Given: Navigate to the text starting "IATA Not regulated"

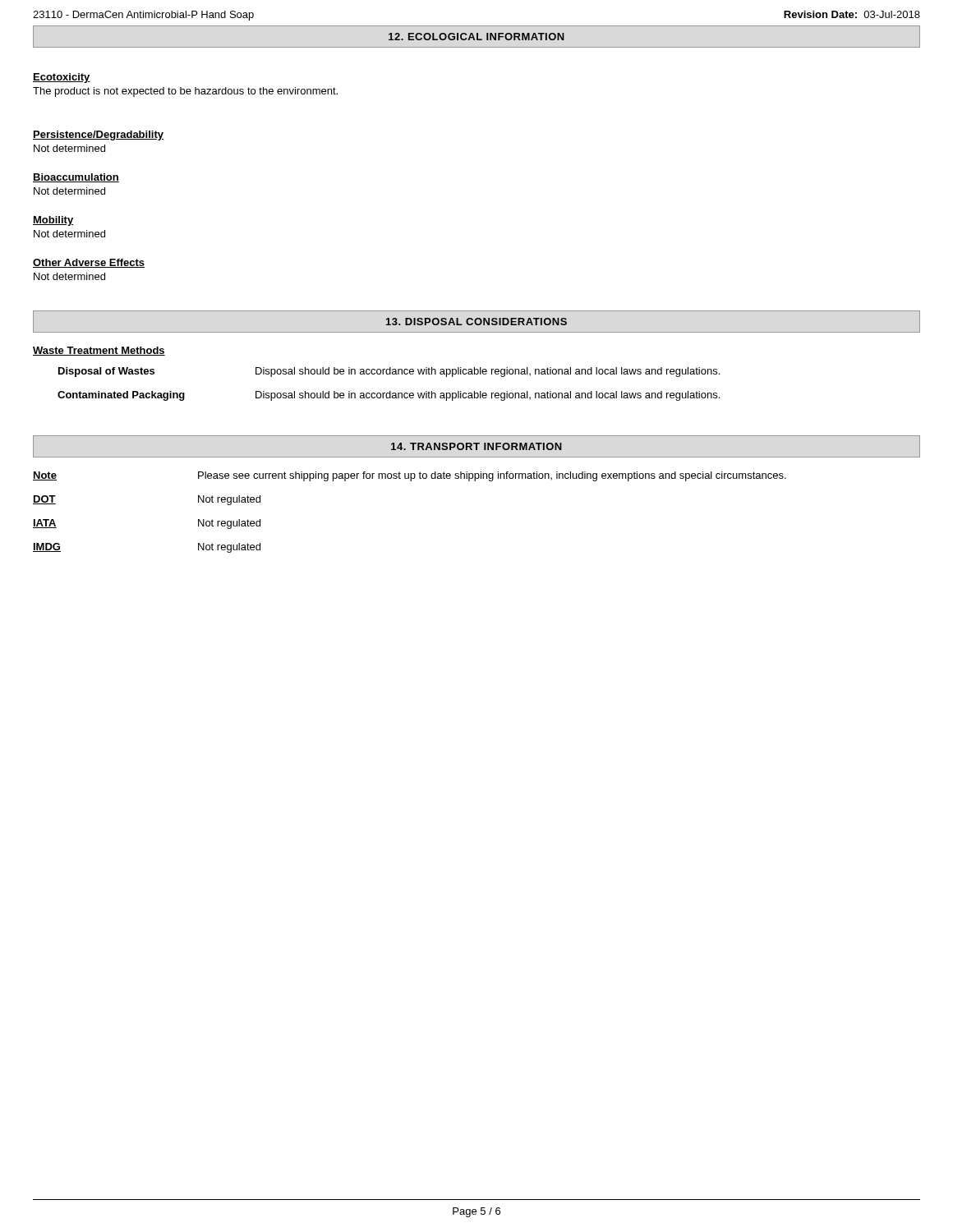Looking at the screenshot, I should 46,524.
